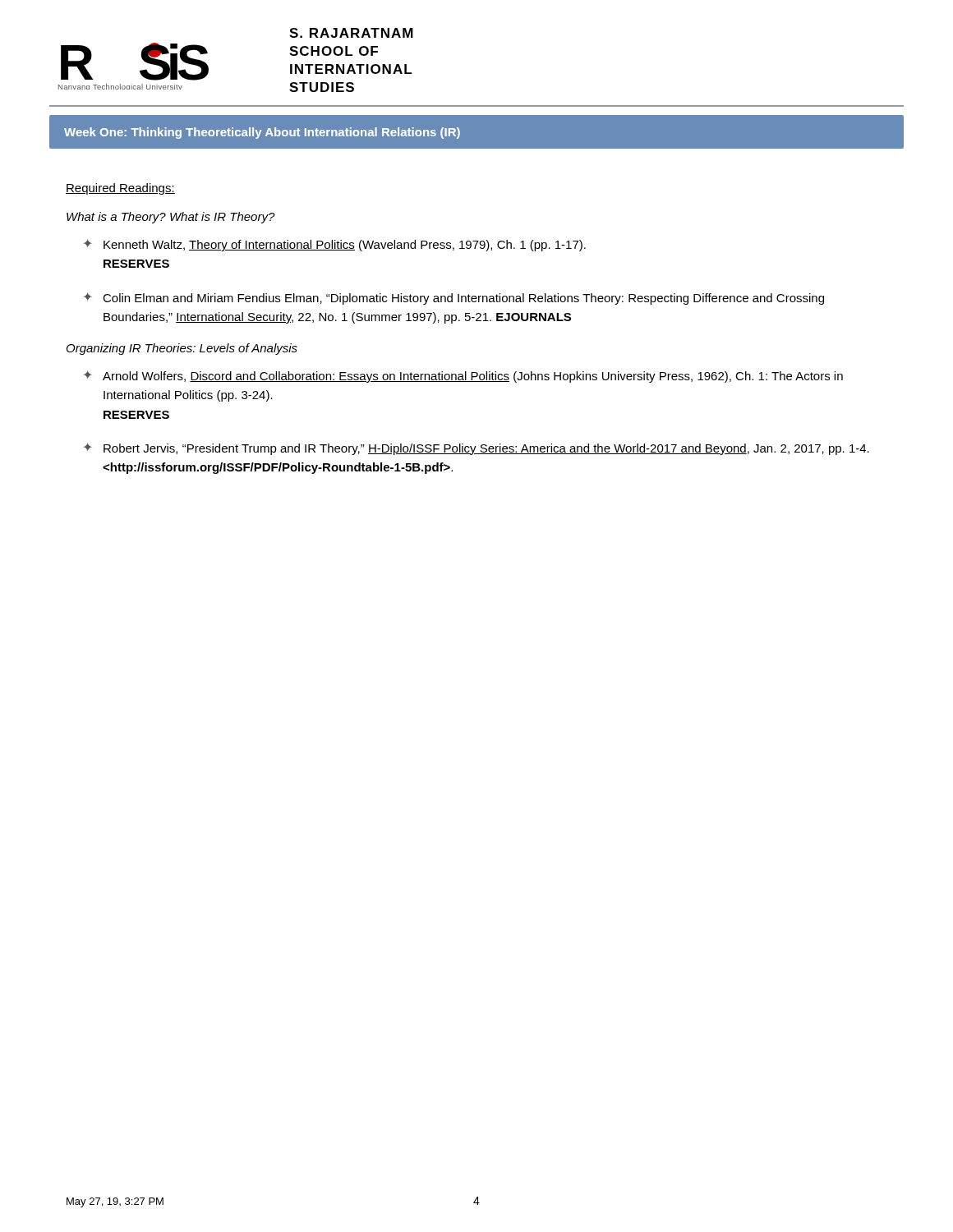Click the passage that begins "✦ Colin Elman and Miriam Fendius"

pyautogui.click(x=485, y=307)
